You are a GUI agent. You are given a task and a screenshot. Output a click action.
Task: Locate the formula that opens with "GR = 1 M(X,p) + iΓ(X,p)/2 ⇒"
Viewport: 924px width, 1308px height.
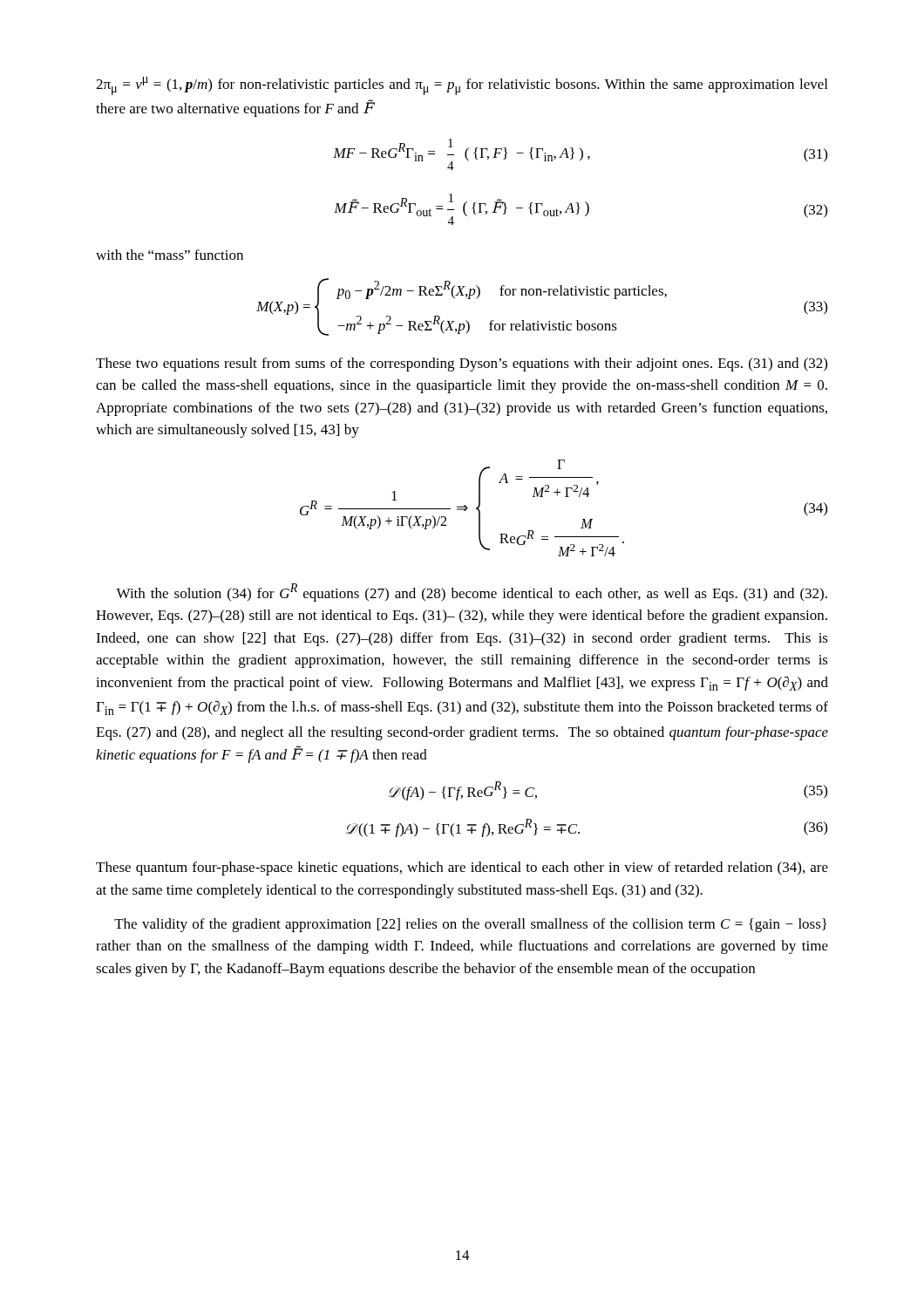pyautogui.click(x=564, y=508)
